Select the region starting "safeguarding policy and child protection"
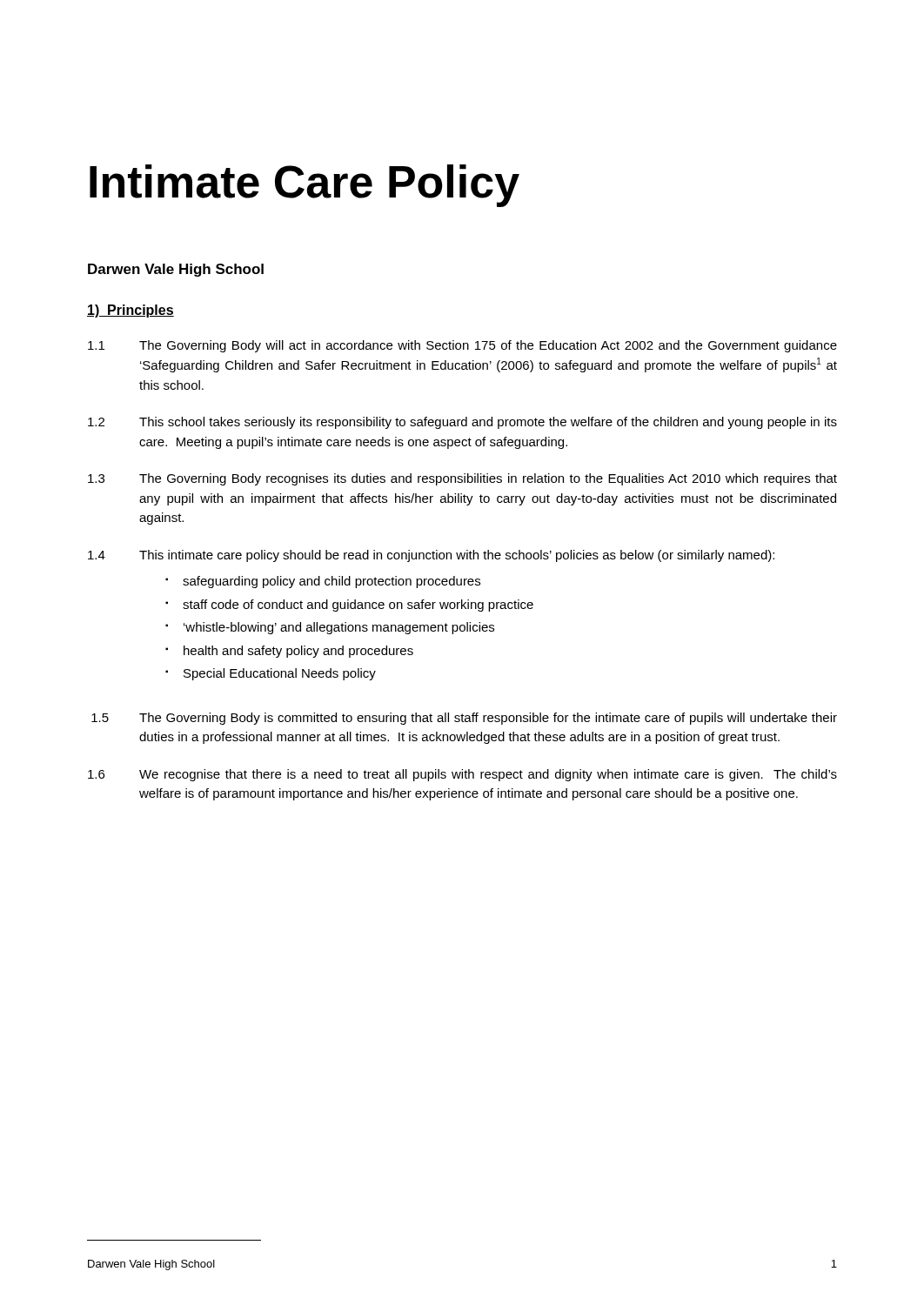The width and height of the screenshot is (924, 1305). (332, 581)
